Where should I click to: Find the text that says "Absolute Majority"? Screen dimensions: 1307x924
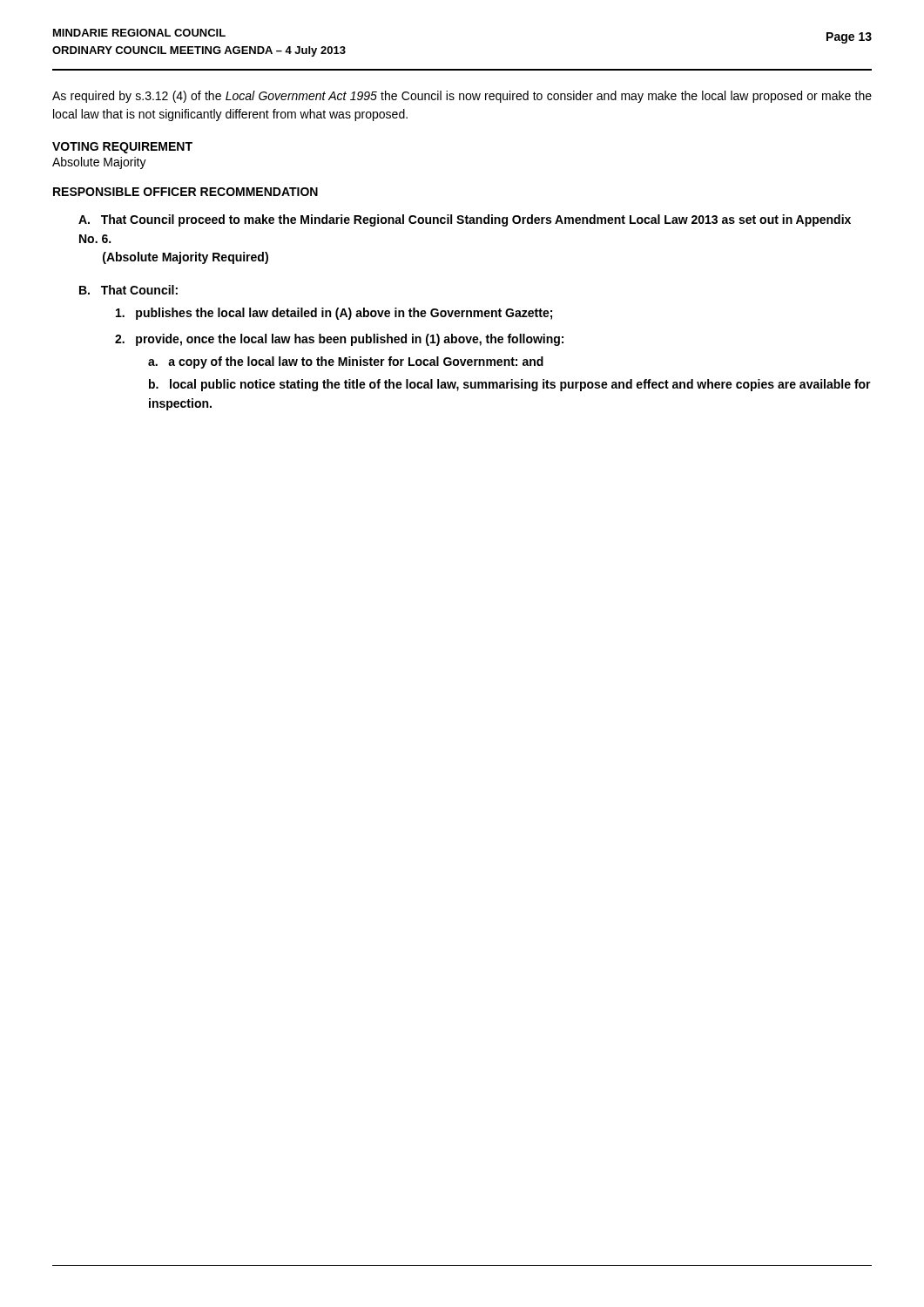[x=99, y=162]
